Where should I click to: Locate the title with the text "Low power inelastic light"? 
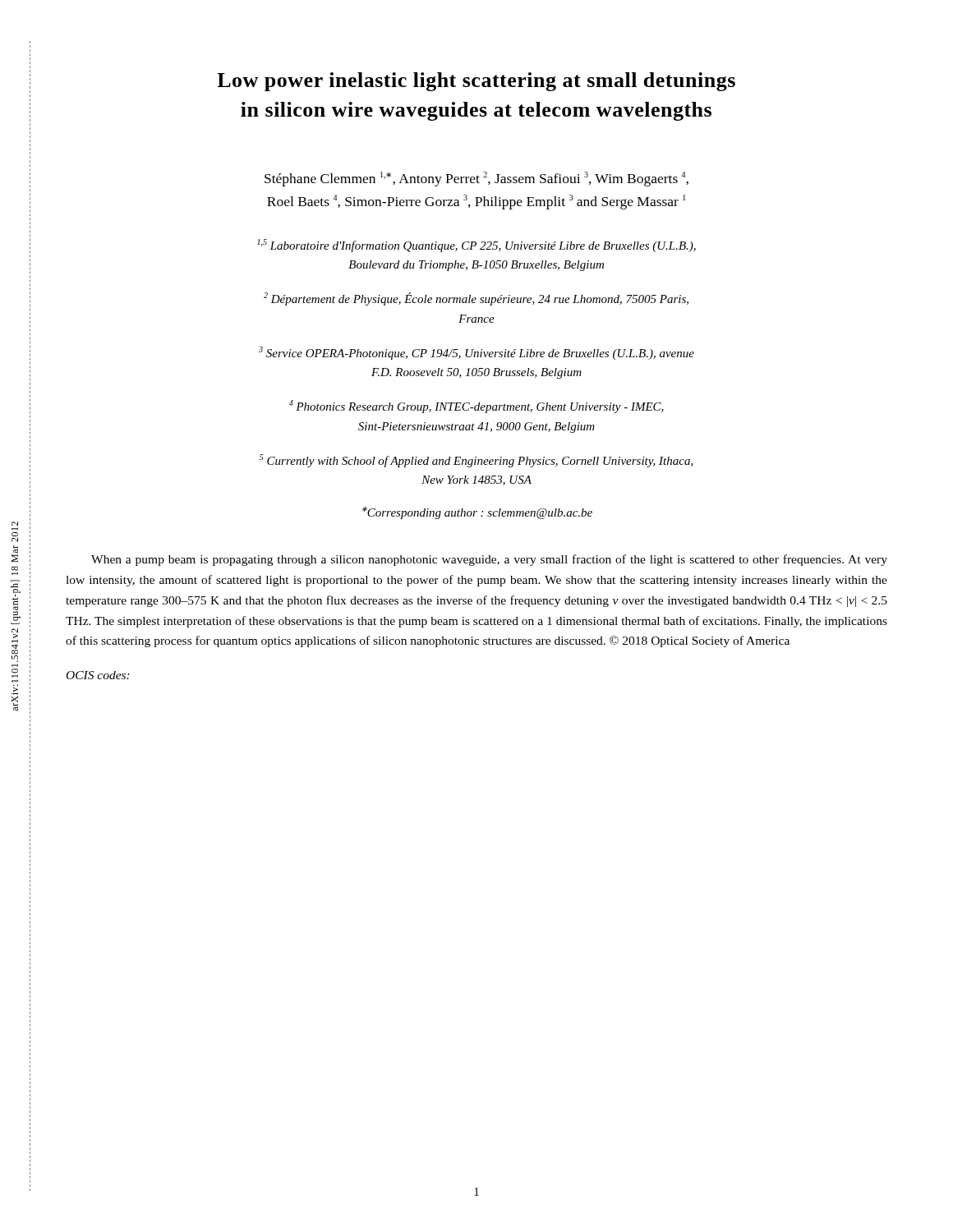476,96
